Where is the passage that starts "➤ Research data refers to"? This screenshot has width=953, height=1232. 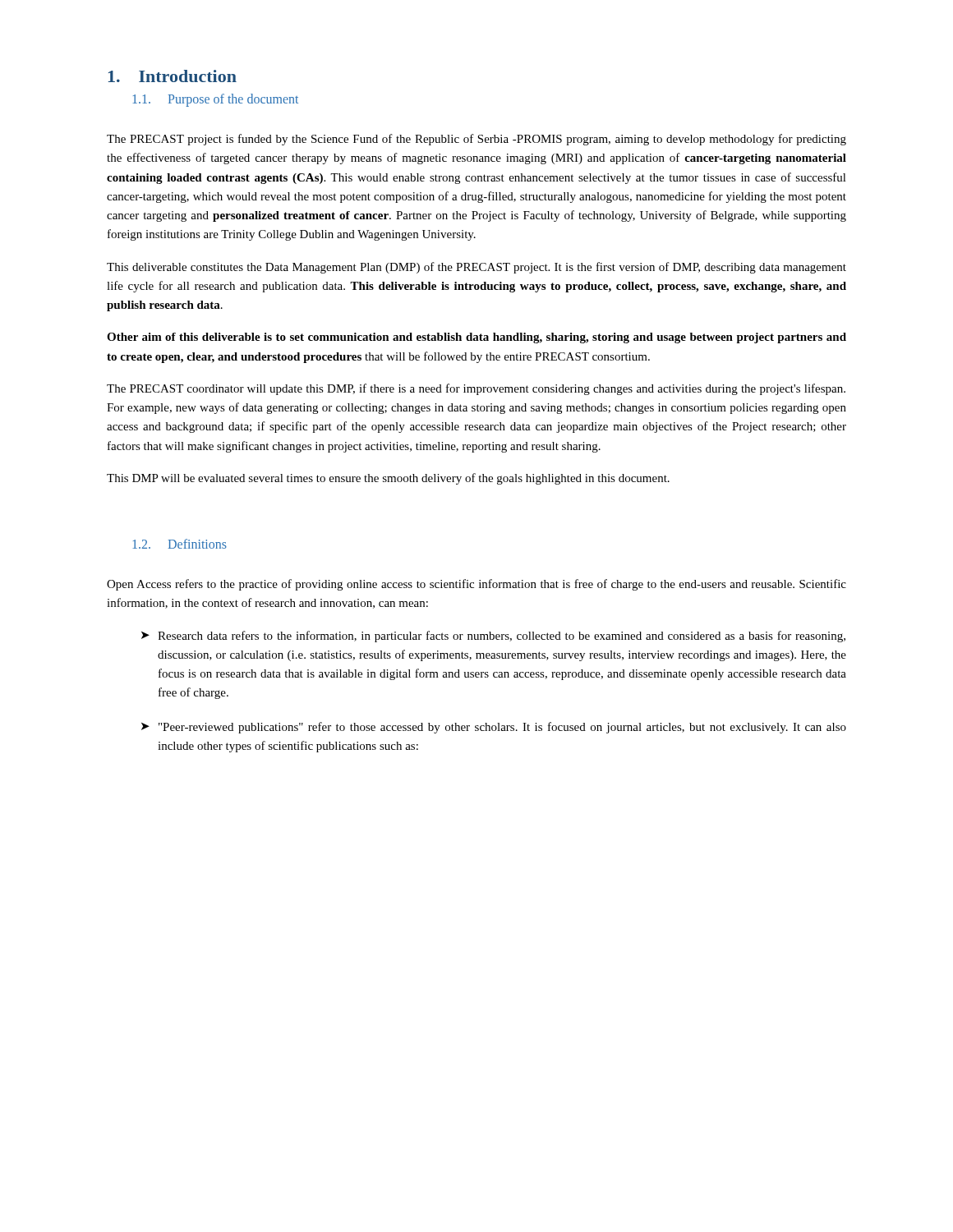[x=493, y=664]
